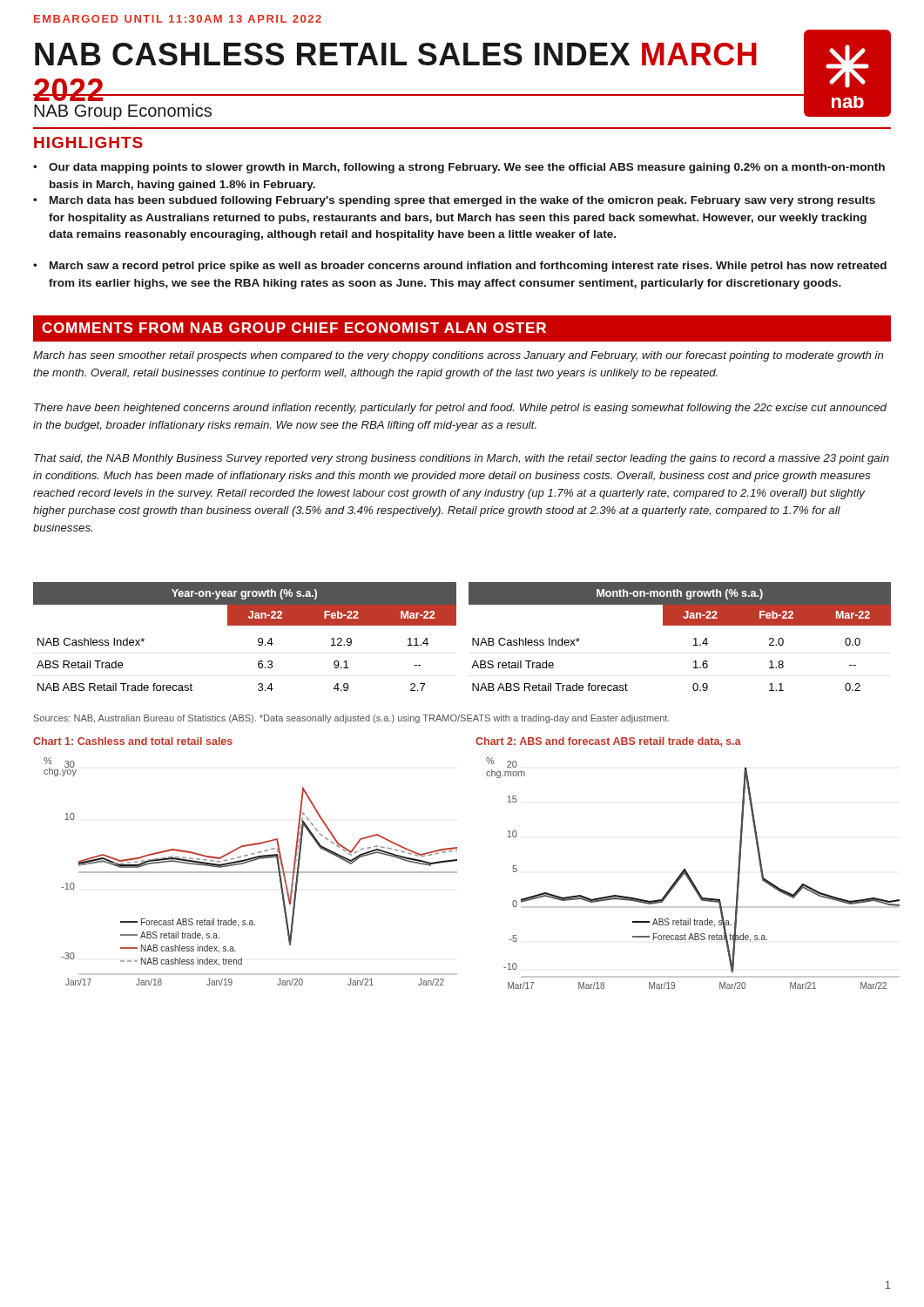This screenshot has height=1307, width=924.
Task: Select the section header that says "COMMENTS FROM NAB GROUP CHIEF ECONOMIST ALAN"
Action: pos(294,328)
